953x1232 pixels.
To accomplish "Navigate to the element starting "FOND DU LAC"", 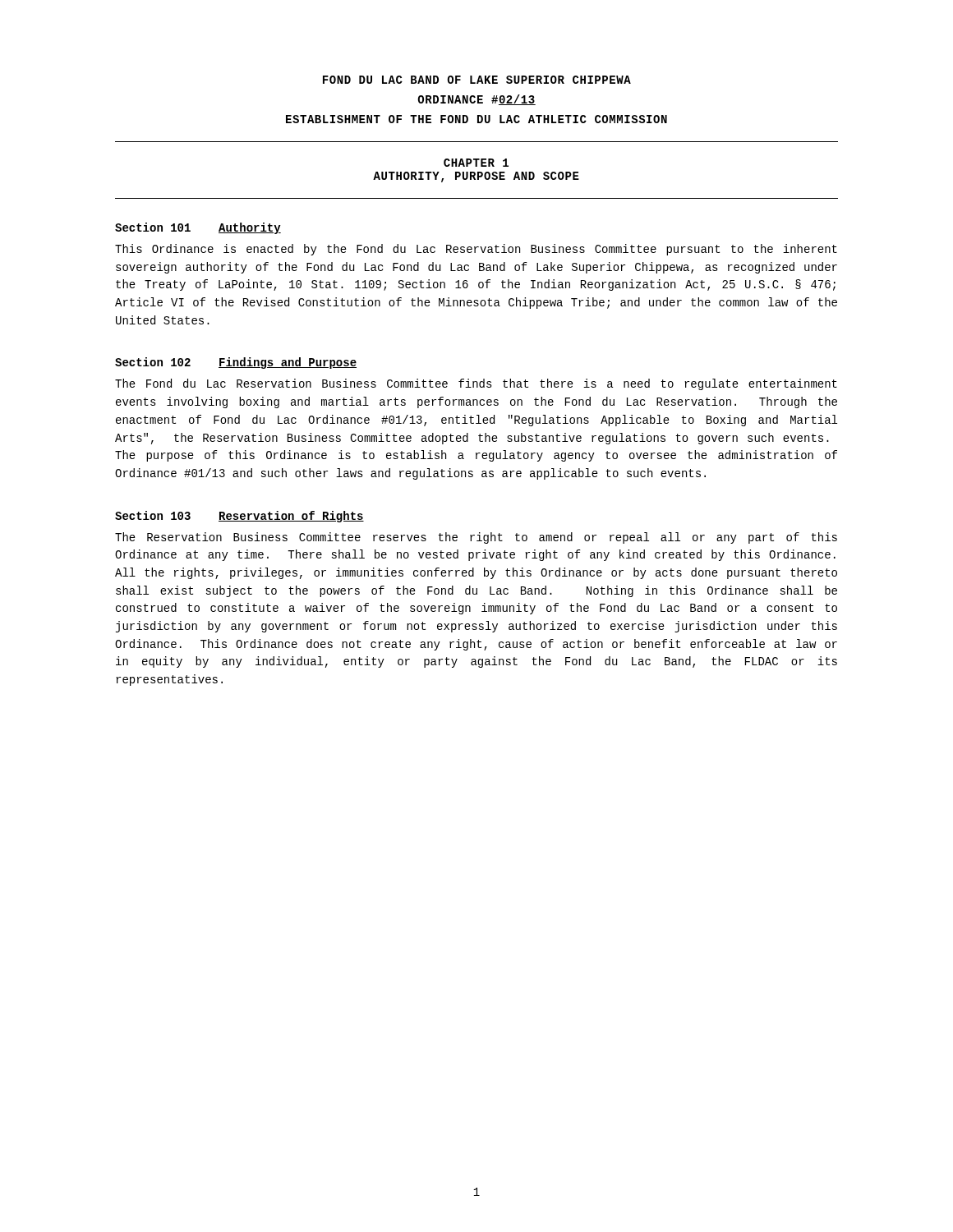I will click(x=476, y=81).
